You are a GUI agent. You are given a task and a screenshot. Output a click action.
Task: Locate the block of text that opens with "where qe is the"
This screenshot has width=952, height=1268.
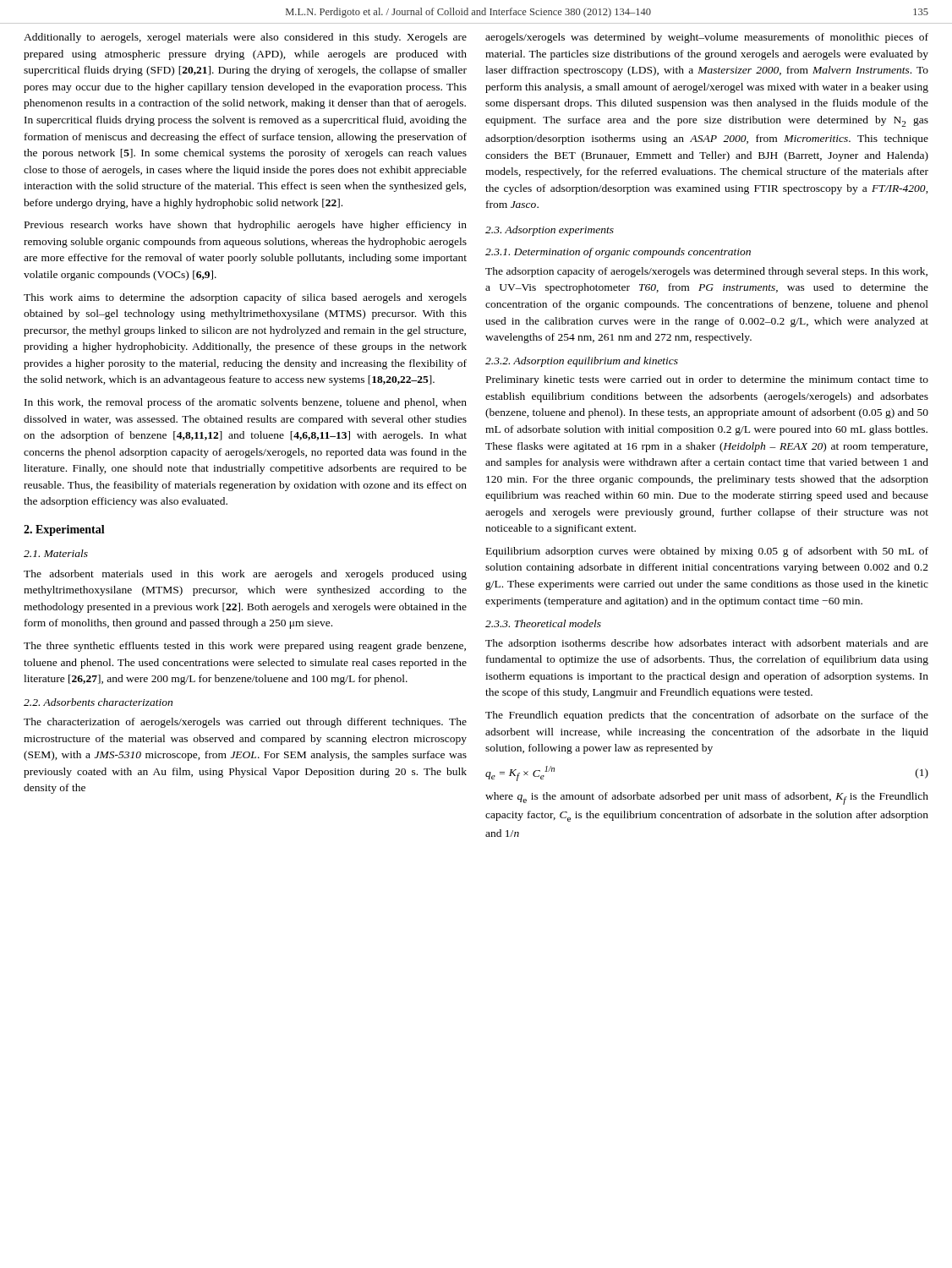(x=707, y=815)
